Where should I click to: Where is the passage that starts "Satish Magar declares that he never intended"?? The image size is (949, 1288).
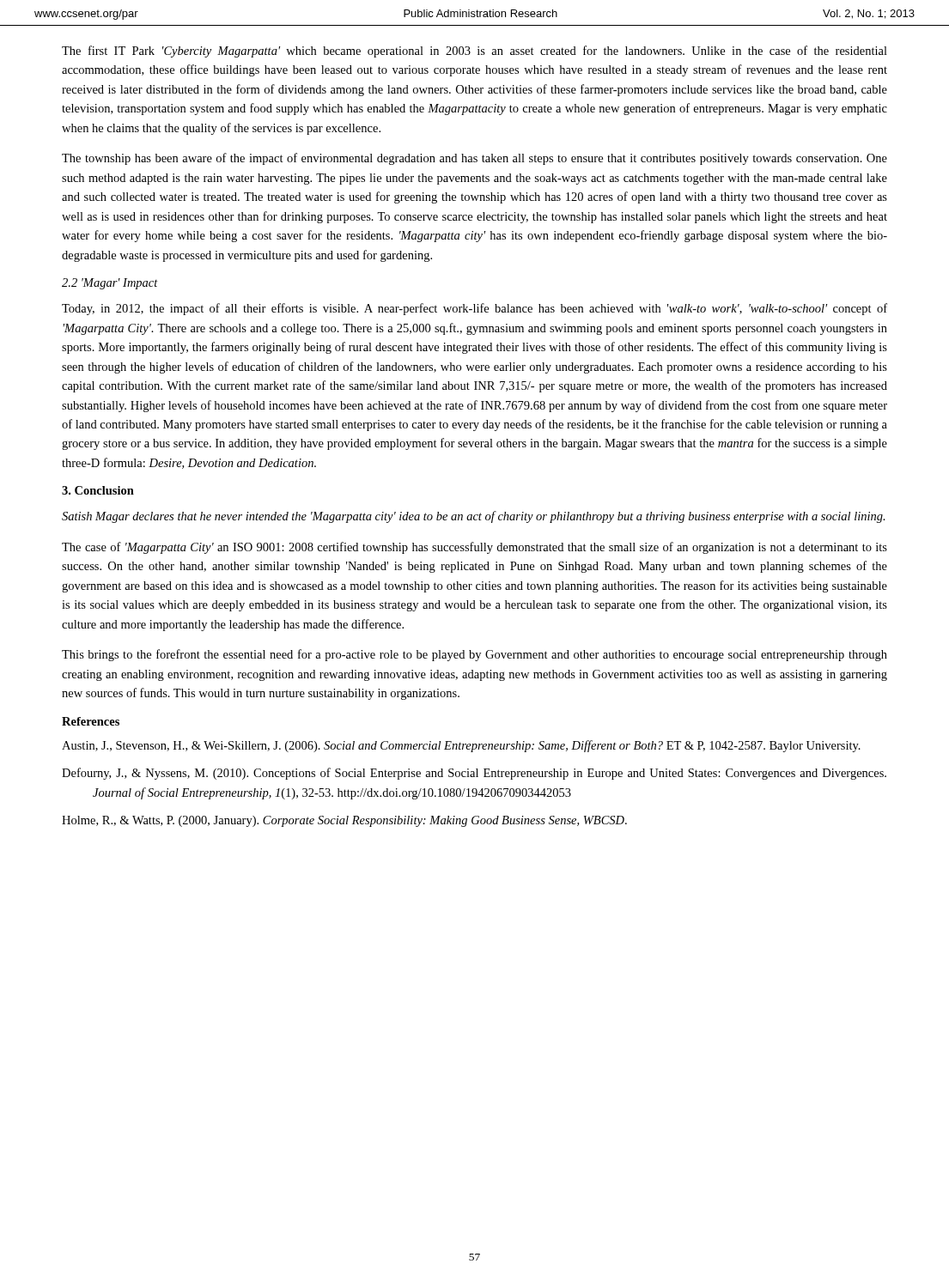click(x=474, y=516)
